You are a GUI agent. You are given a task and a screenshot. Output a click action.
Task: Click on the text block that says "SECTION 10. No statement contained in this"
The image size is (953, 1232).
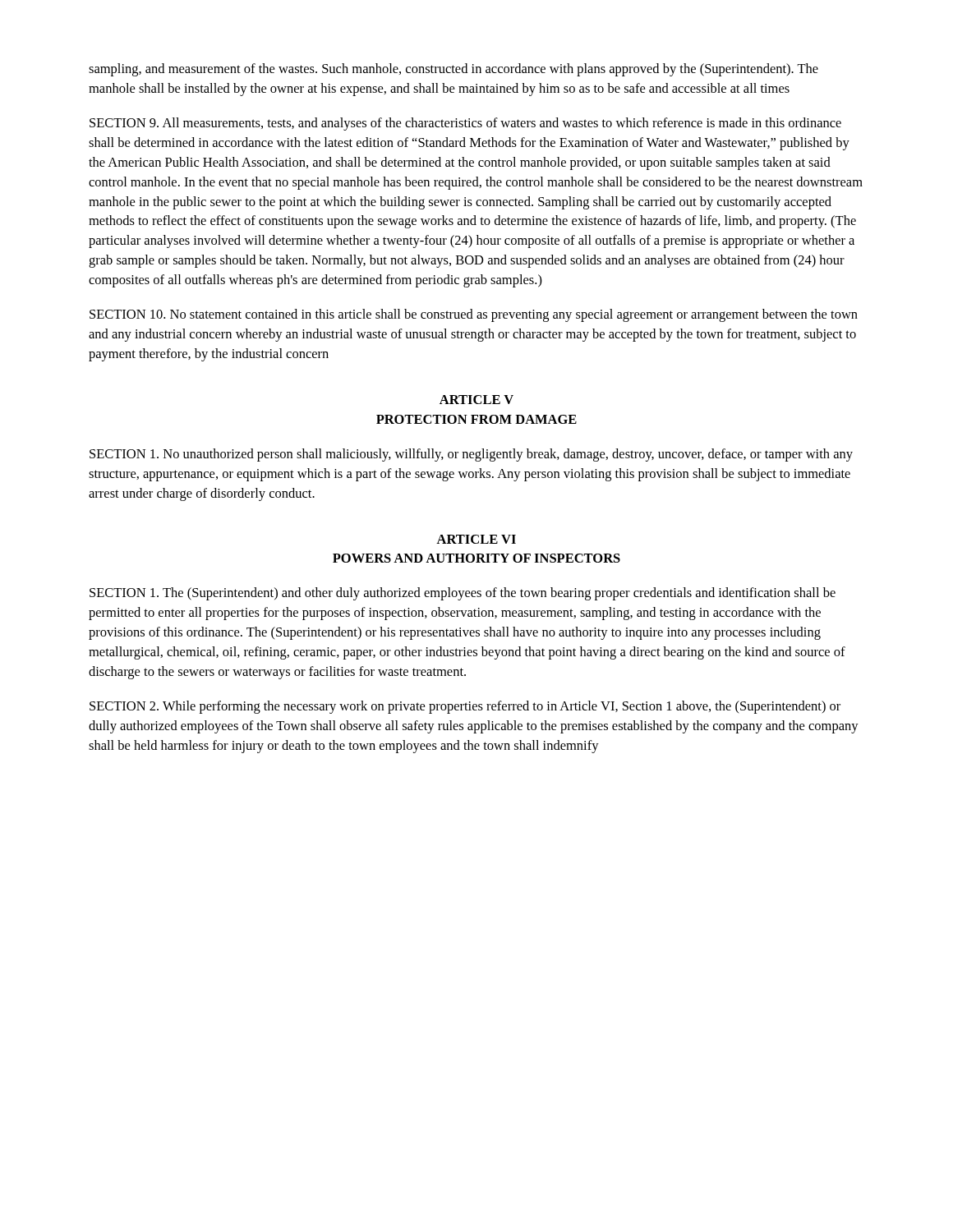point(476,334)
